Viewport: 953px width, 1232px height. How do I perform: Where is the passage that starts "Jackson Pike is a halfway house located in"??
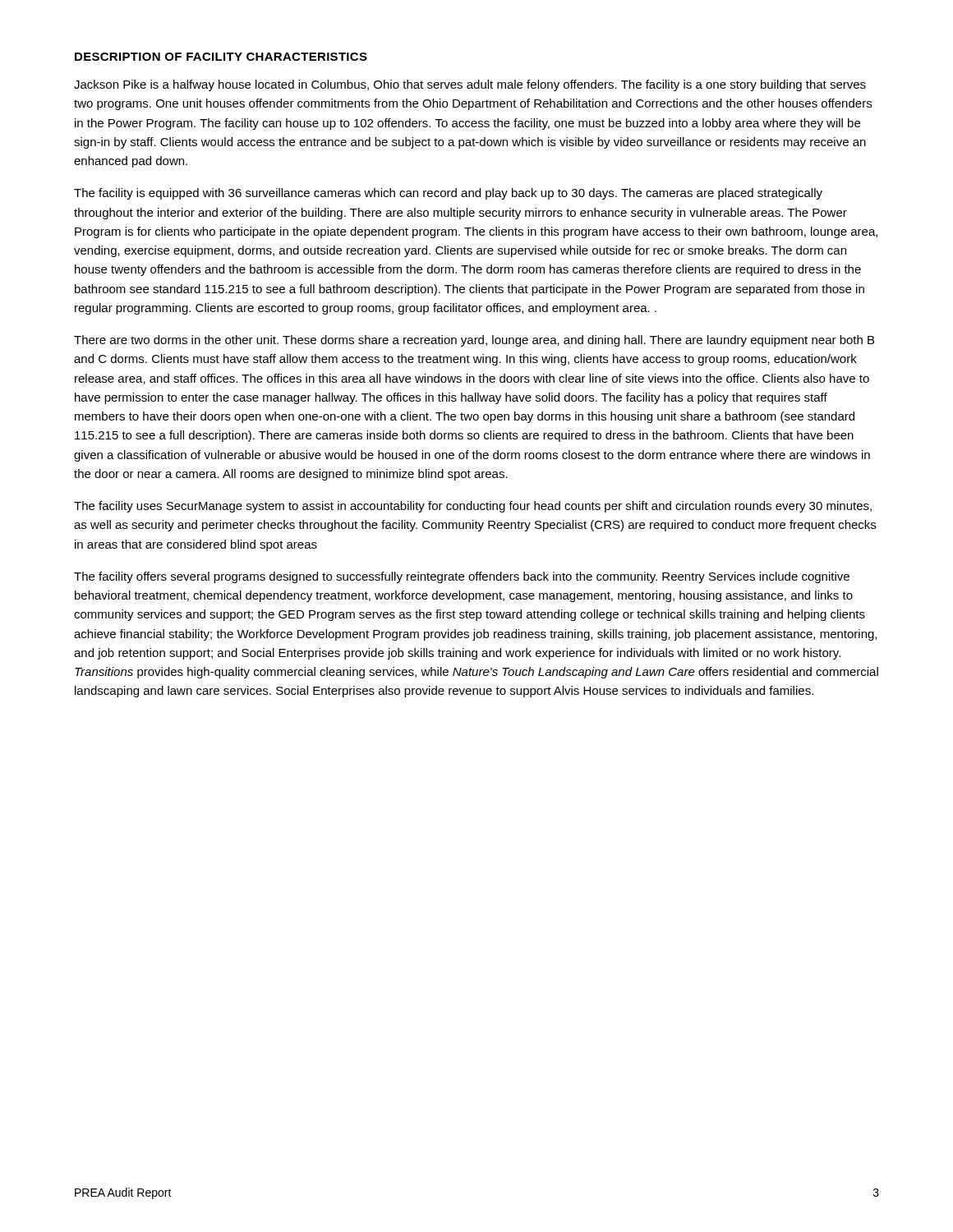[473, 122]
